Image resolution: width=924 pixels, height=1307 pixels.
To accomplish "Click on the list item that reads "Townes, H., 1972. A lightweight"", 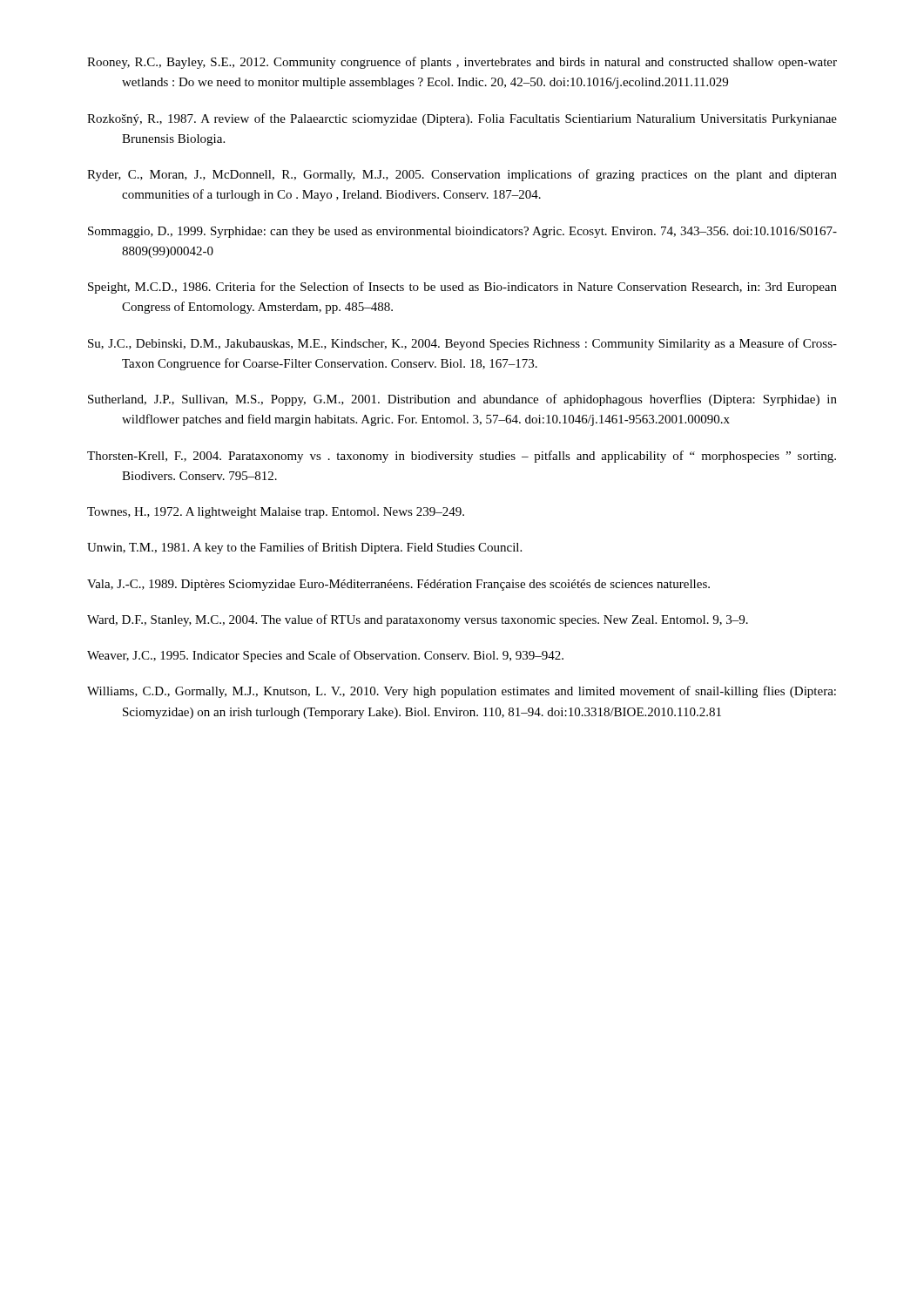I will [x=276, y=511].
